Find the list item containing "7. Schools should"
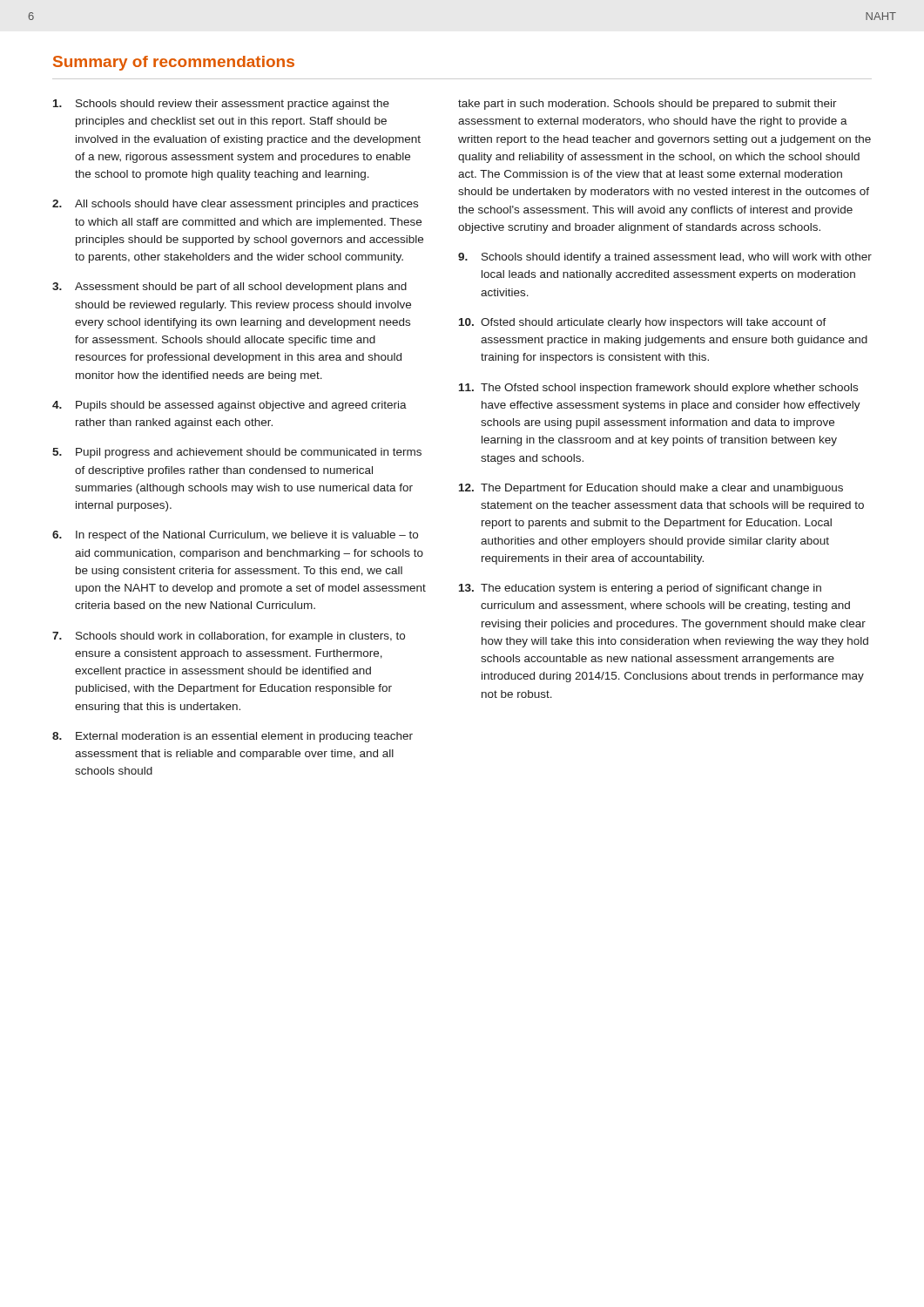Screen dimensions: 1307x924 (240, 671)
